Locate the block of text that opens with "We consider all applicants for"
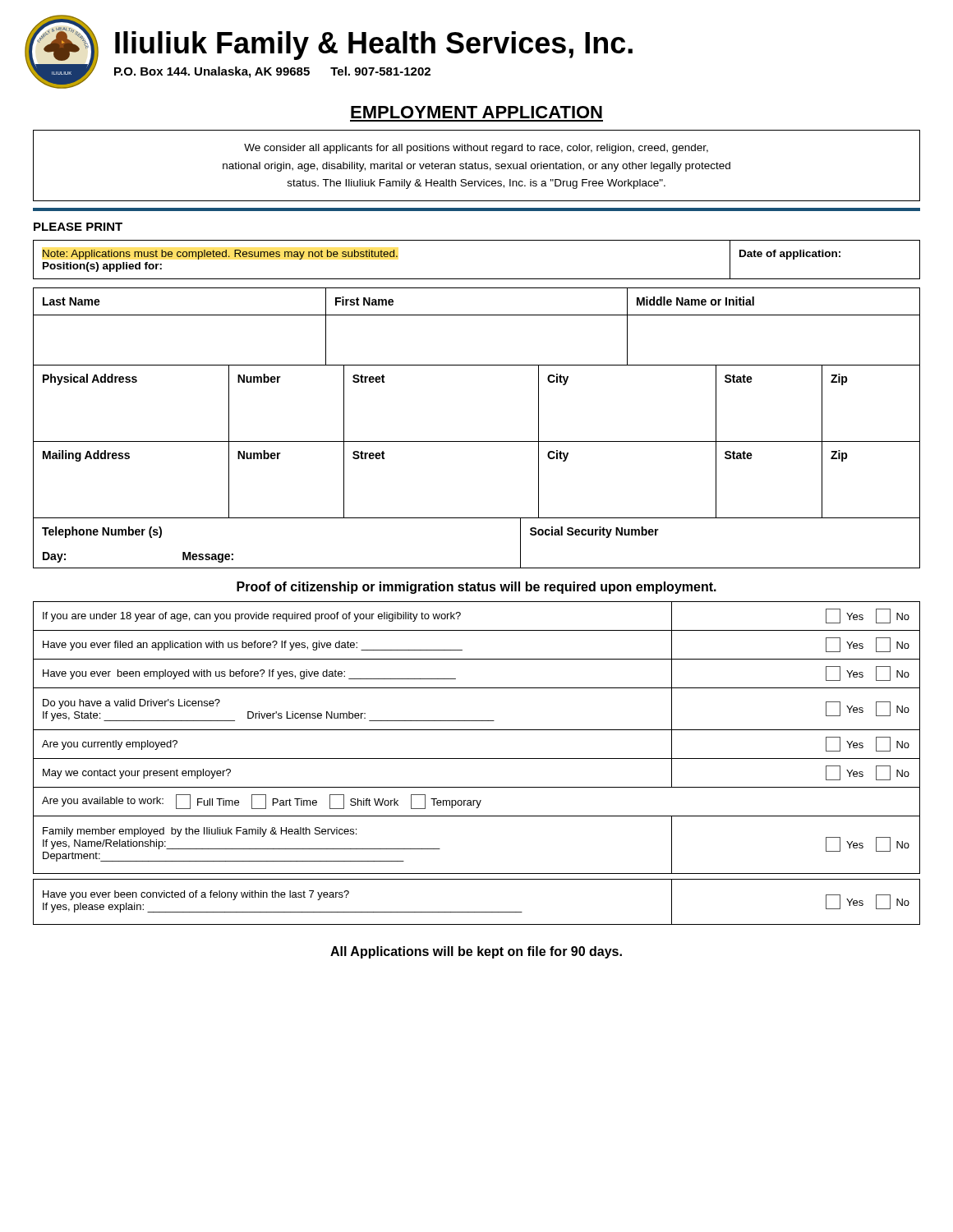Viewport: 953px width, 1232px height. tap(476, 165)
